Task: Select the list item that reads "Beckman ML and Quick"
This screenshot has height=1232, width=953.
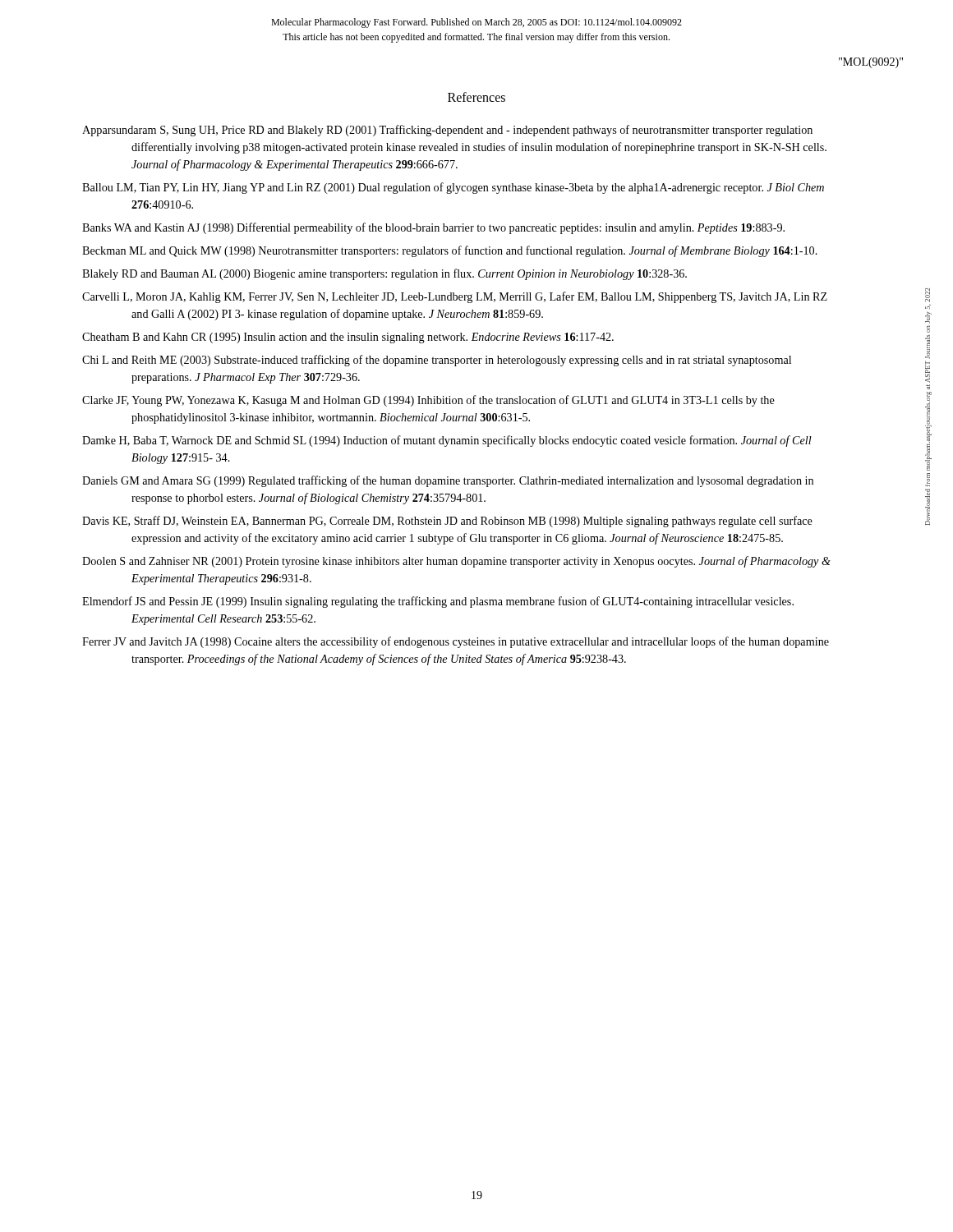Action: (450, 251)
